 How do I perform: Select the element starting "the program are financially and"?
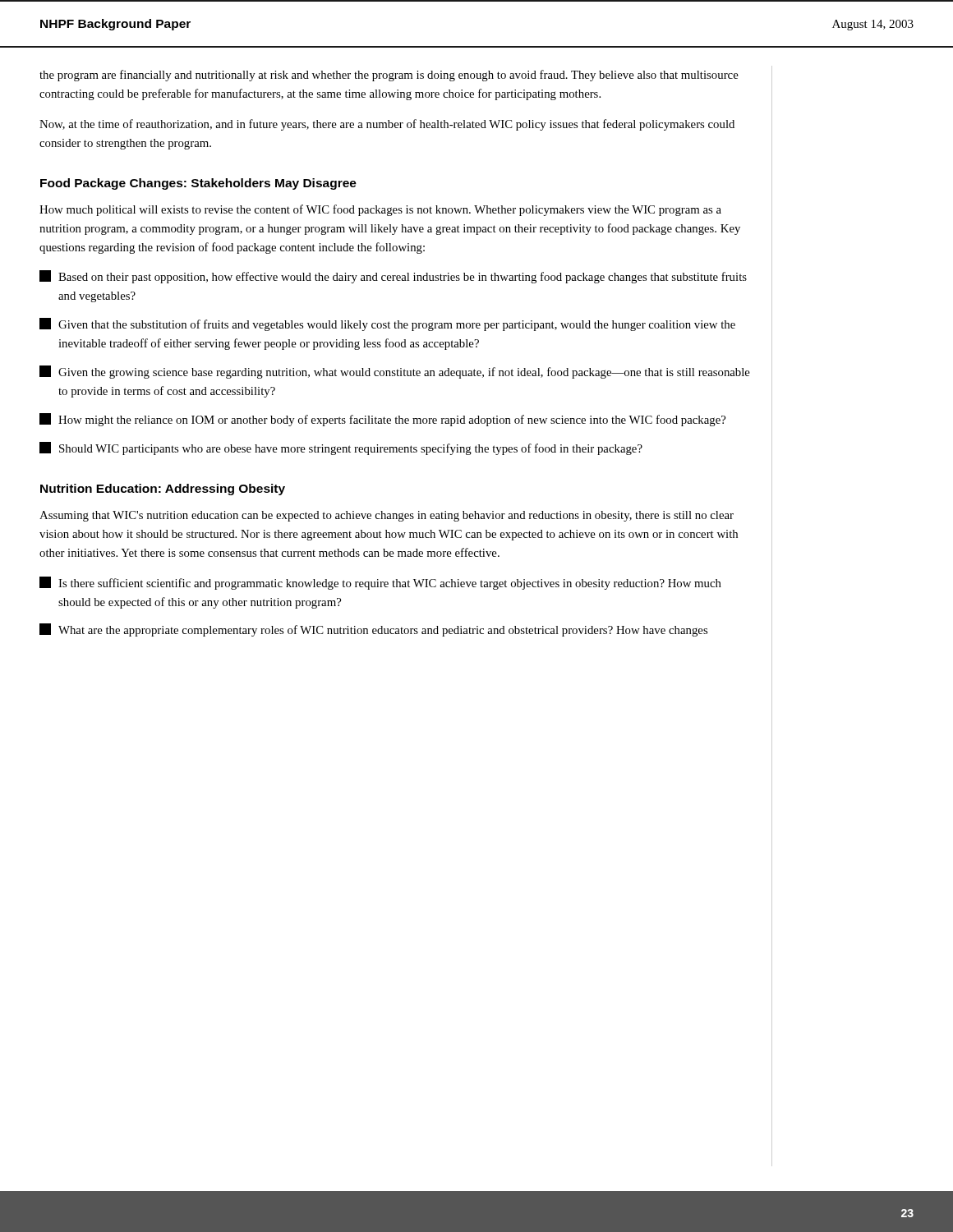(x=389, y=84)
